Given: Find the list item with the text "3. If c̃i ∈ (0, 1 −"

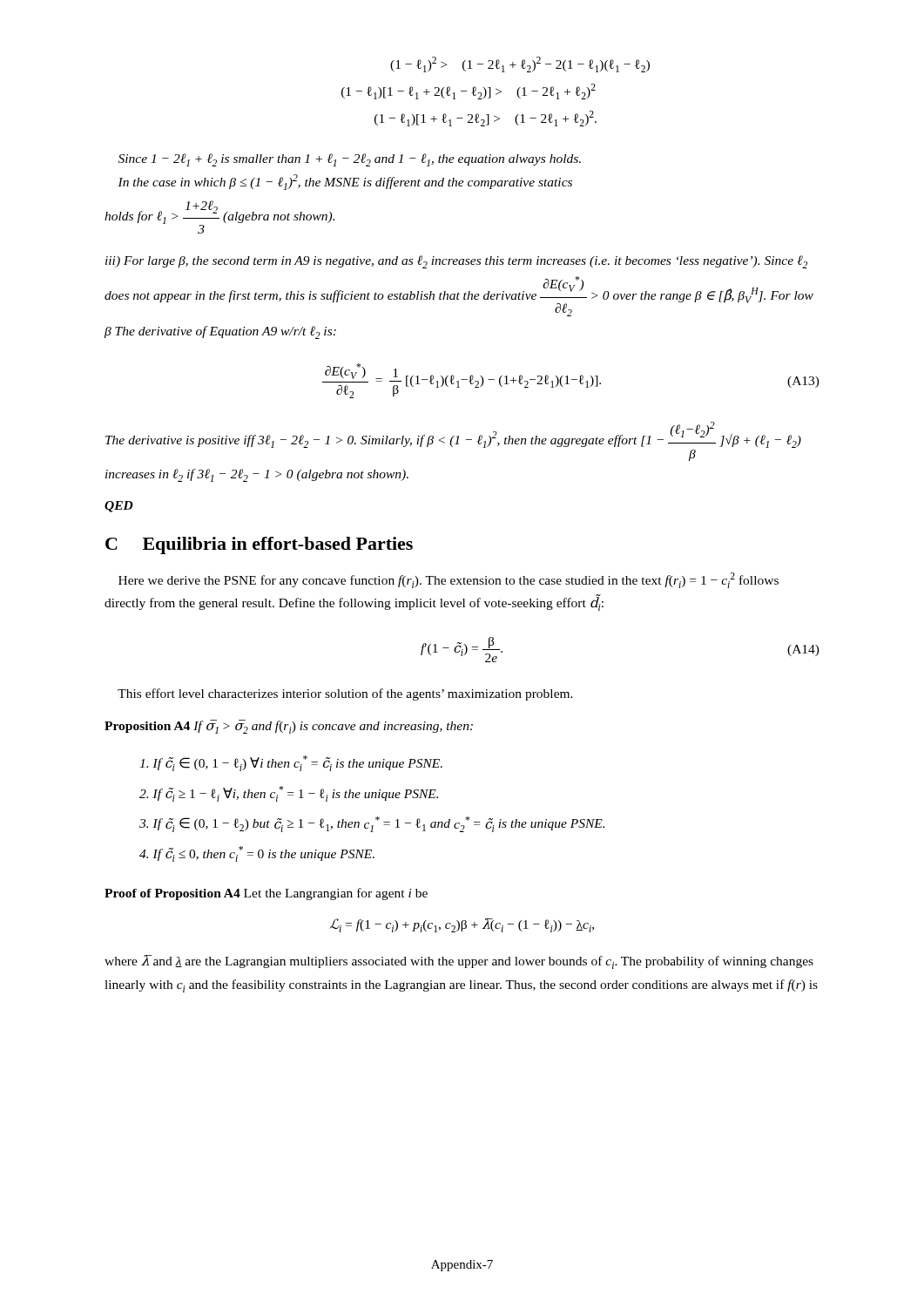Looking at the screenshot, I should (x=373, y=824).
